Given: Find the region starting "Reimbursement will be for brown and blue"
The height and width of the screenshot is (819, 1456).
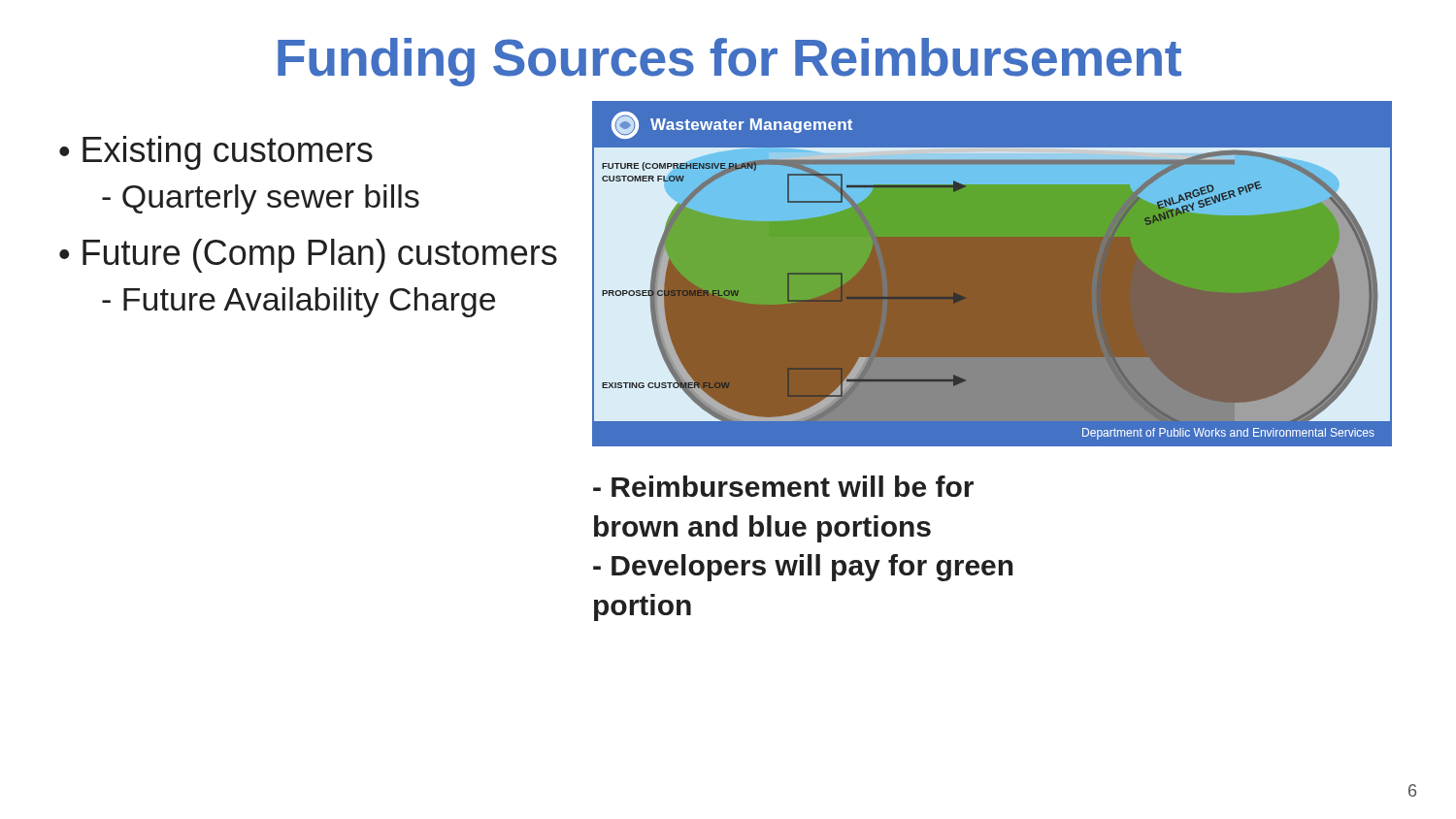Looking at the screenshot, I should [803, 546].
